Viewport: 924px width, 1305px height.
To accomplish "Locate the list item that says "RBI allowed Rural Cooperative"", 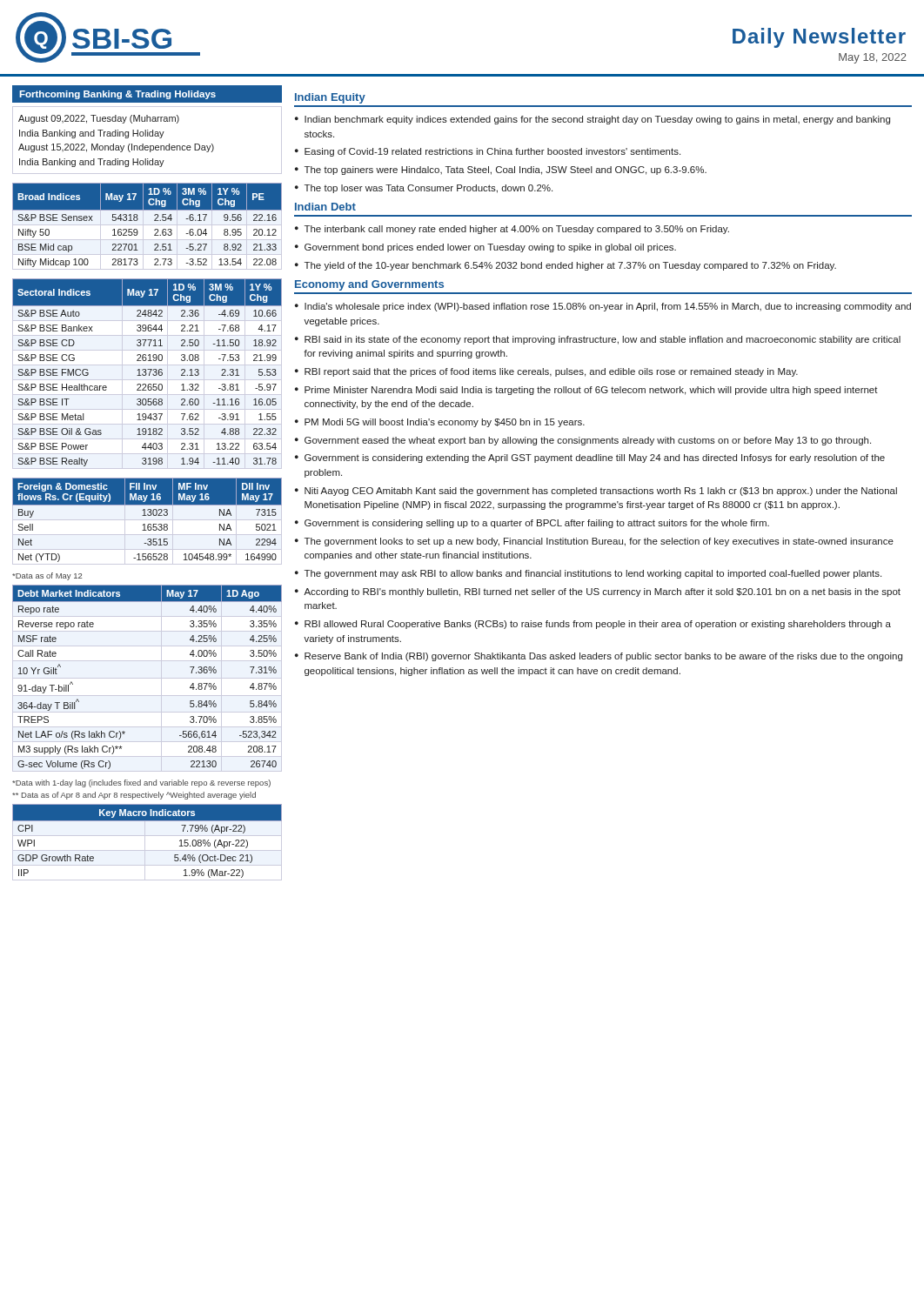I will 597,631.
